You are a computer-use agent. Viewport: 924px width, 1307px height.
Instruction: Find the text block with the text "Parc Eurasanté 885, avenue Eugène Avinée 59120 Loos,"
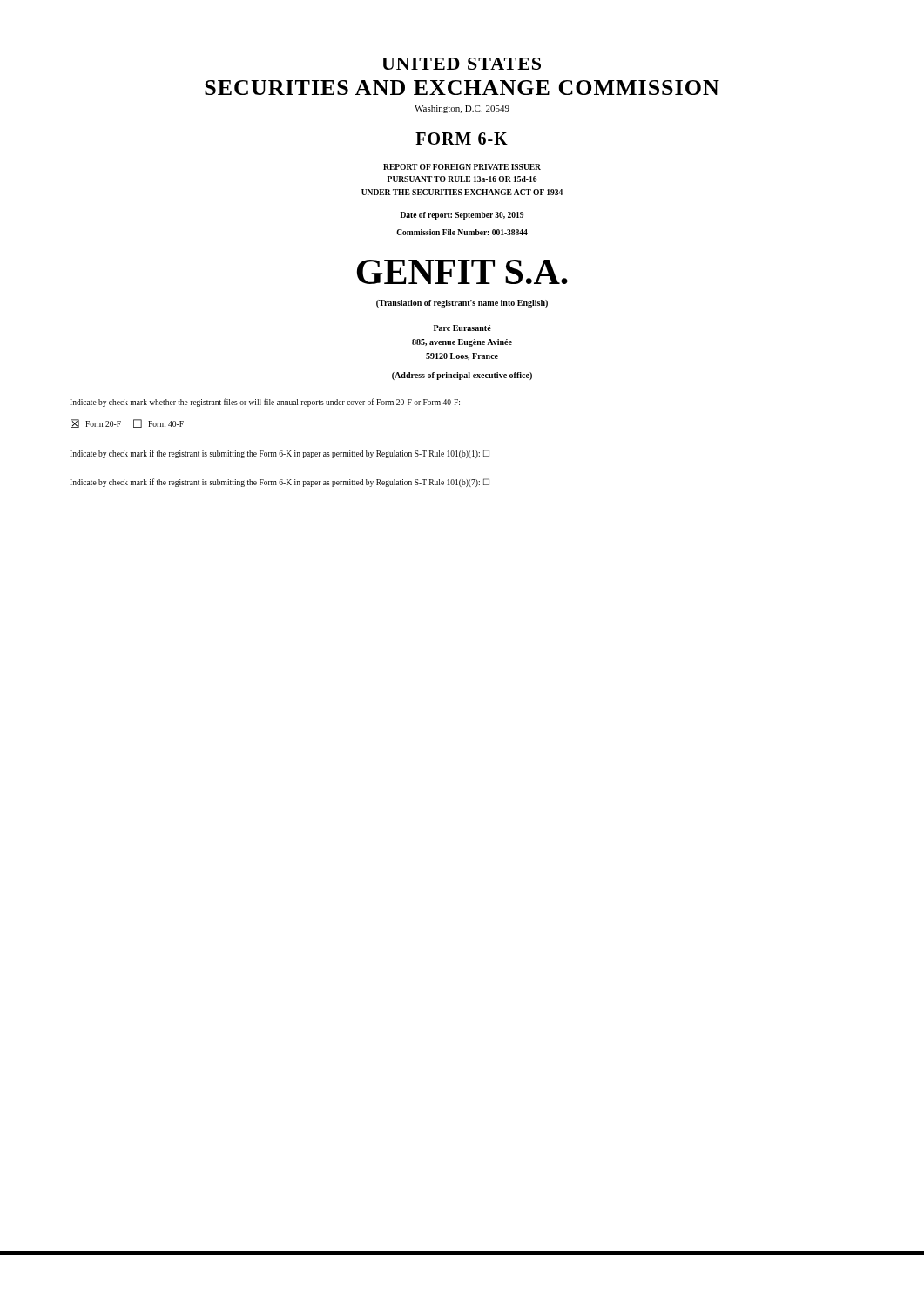point(462,342)
